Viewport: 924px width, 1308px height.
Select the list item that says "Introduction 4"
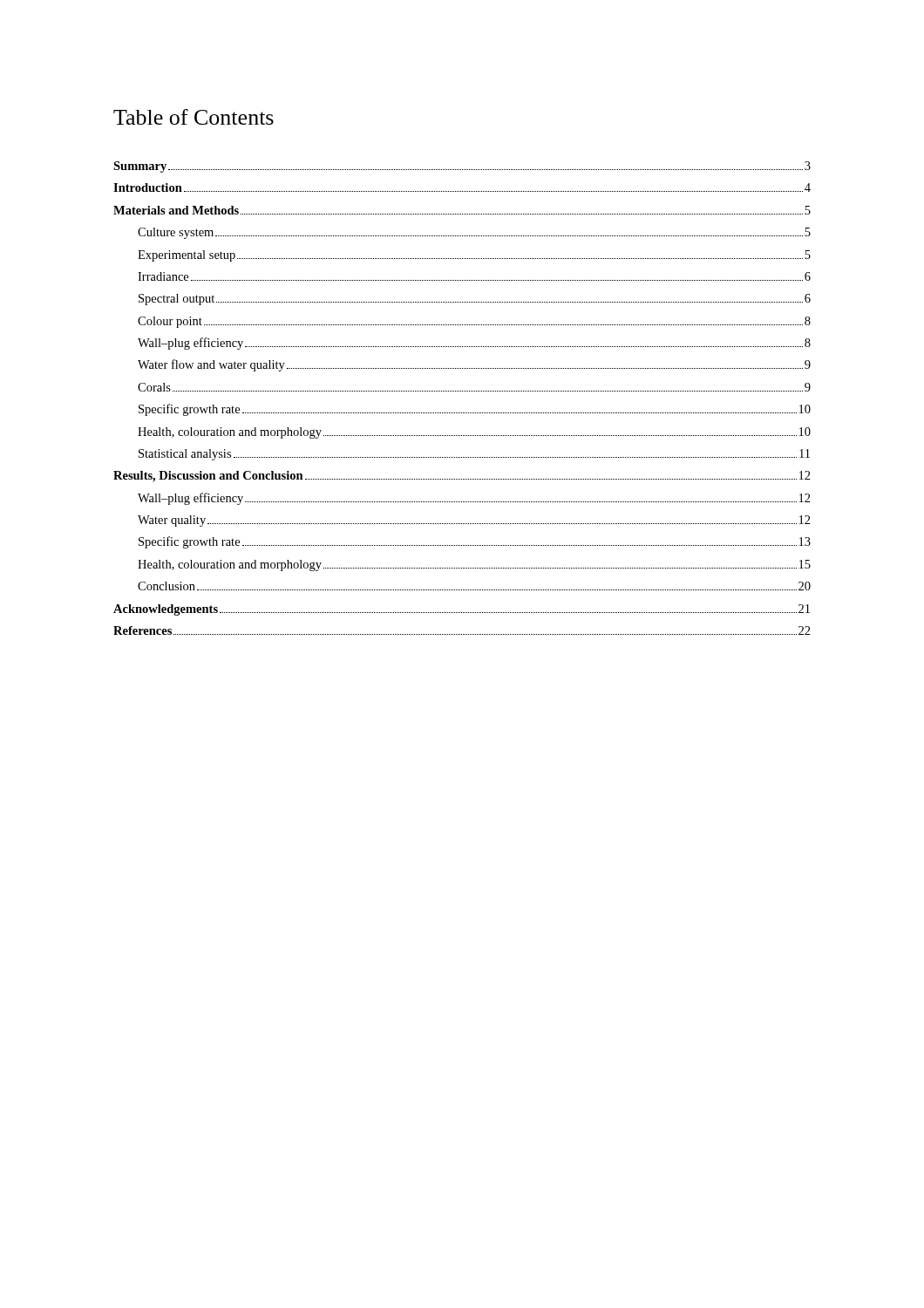click(462, 188)
